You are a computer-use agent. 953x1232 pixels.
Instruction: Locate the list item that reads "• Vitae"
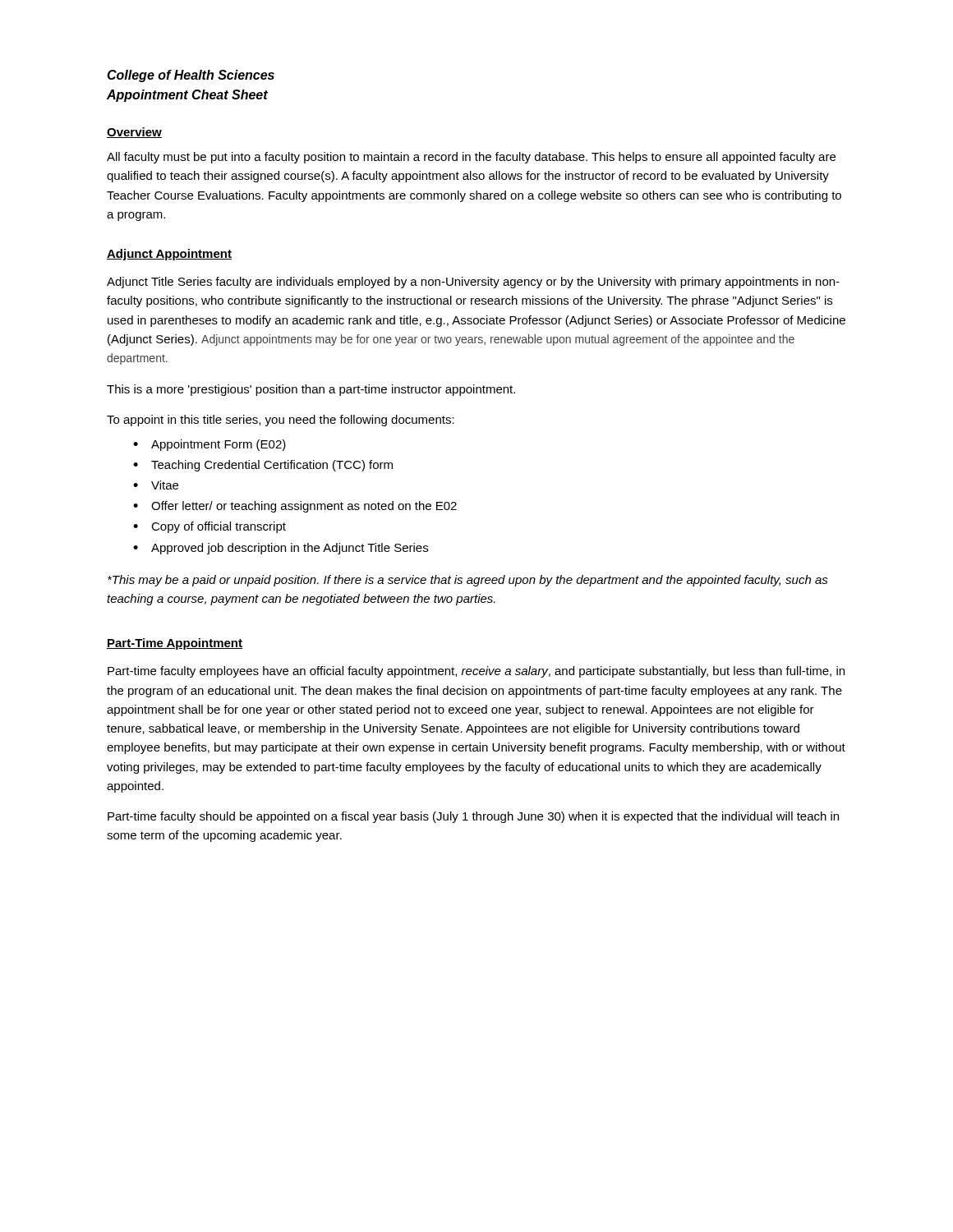click(156, 486)
